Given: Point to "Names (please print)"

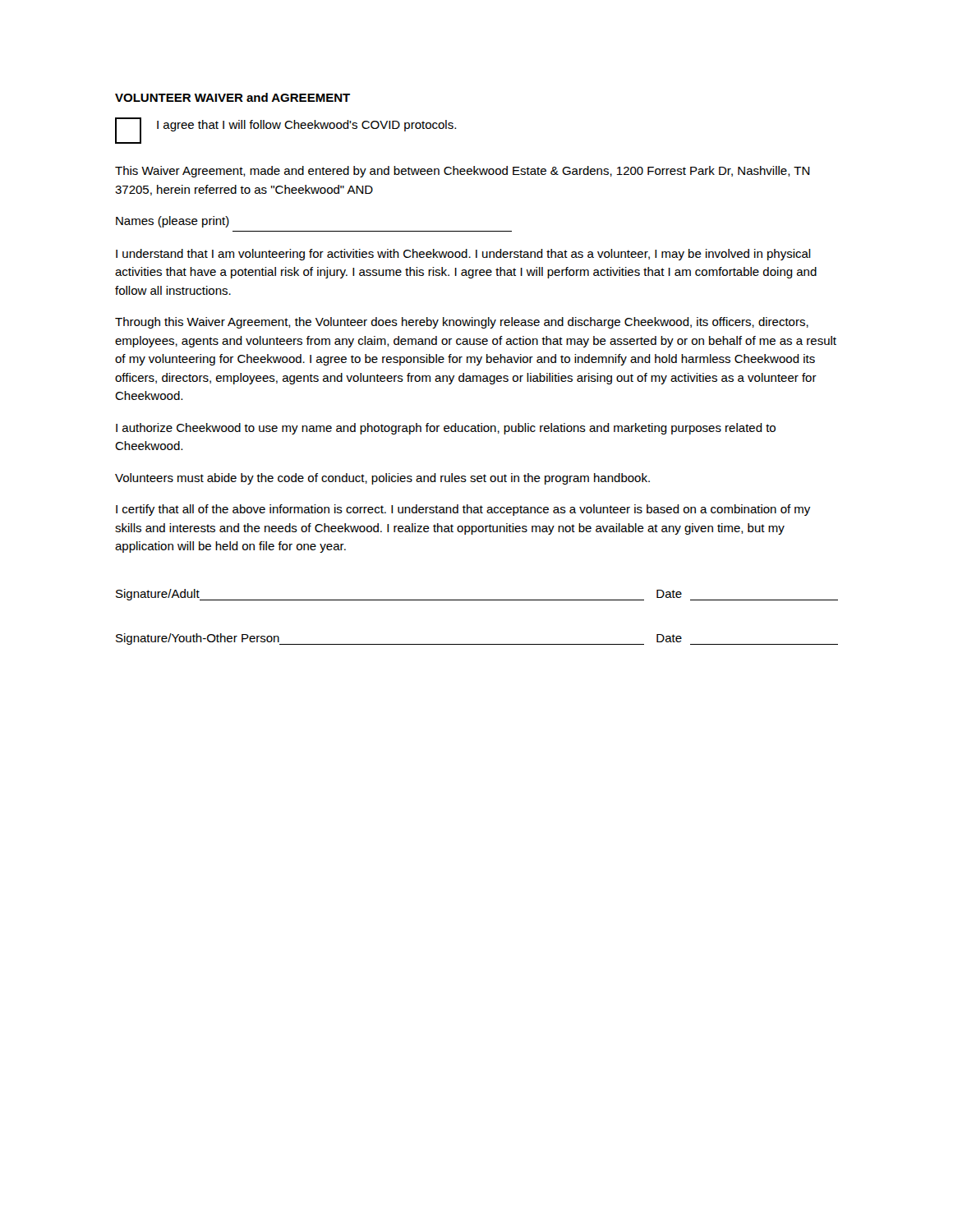Looking at the screenshot, I should pos(314,222).
